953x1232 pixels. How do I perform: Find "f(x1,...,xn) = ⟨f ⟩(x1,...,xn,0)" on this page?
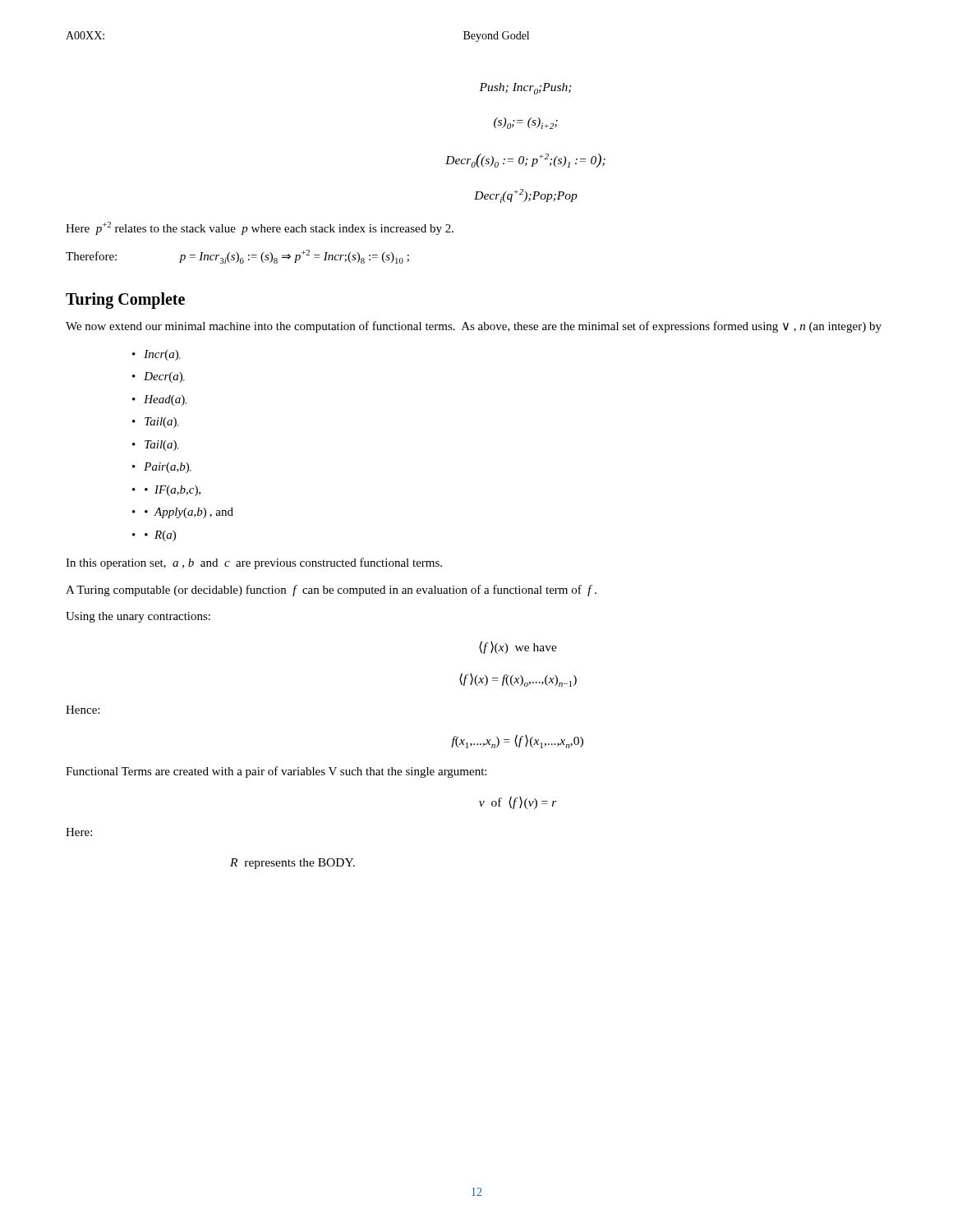coord(518,741)
